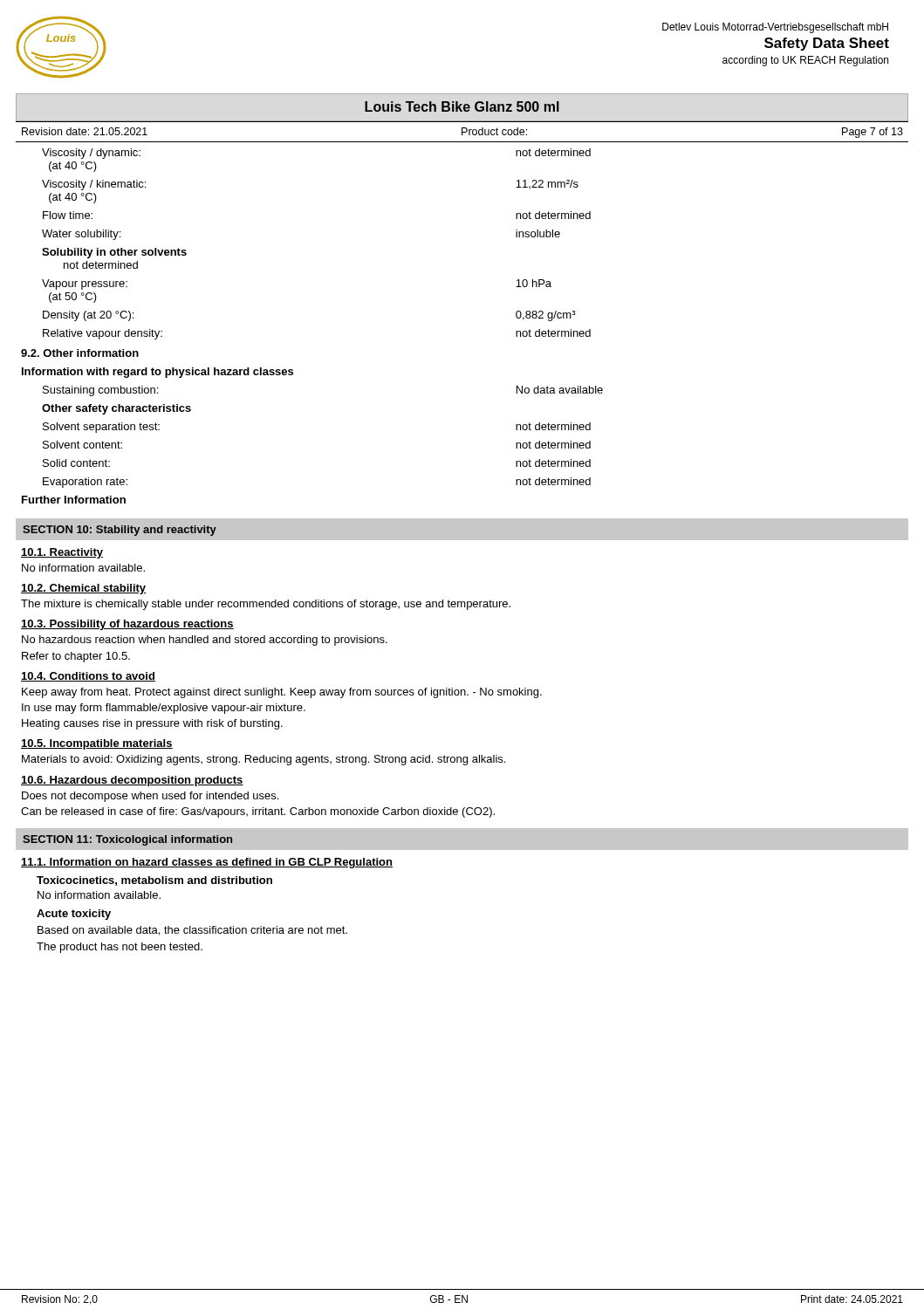The height and width of the screenshot is (1309, 924).
Task: Find the section header with the text "10.1. Reactivity"
Action: click(x=62, y=553)
